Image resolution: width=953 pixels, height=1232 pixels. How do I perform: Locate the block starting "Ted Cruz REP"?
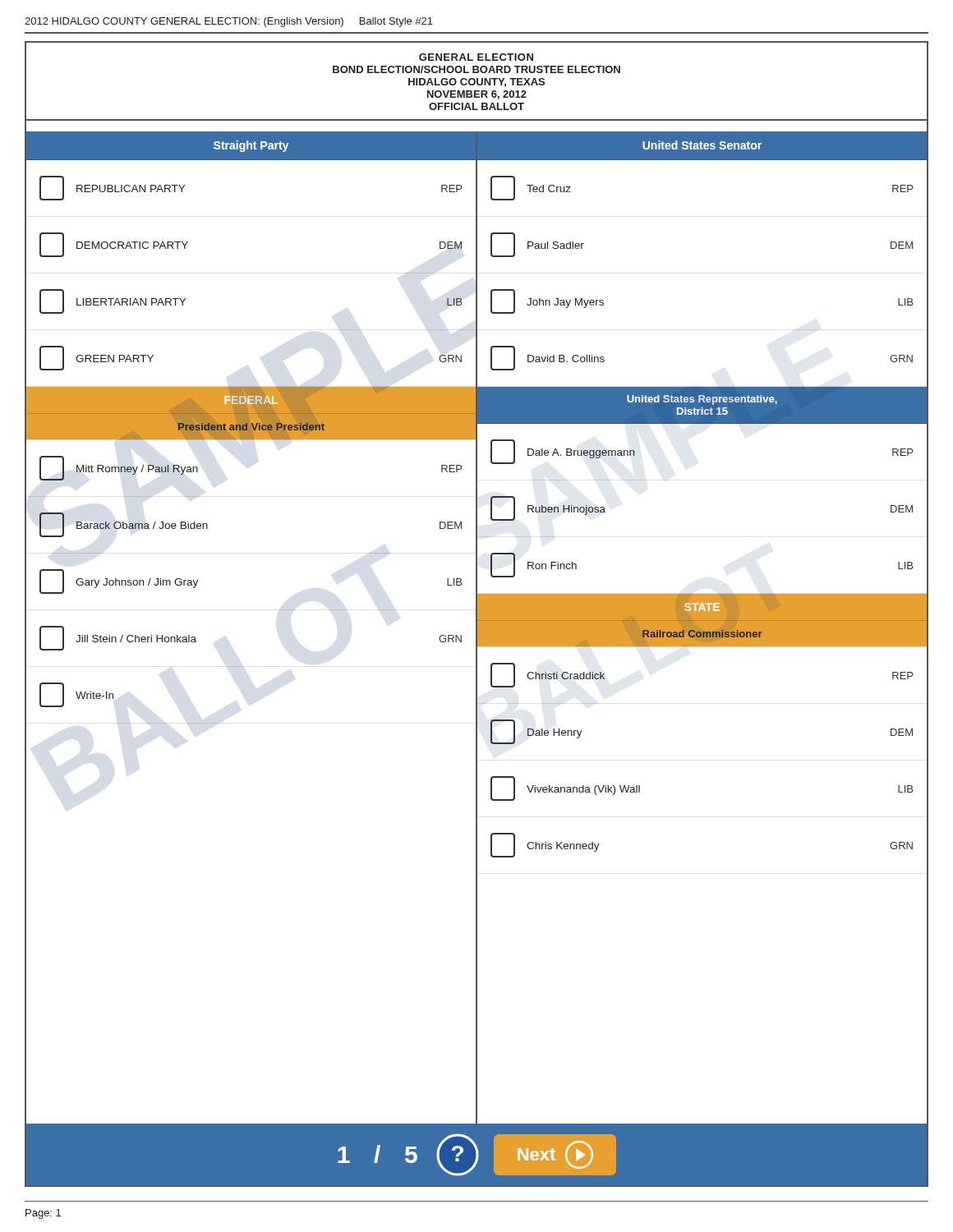coord(502,177)
